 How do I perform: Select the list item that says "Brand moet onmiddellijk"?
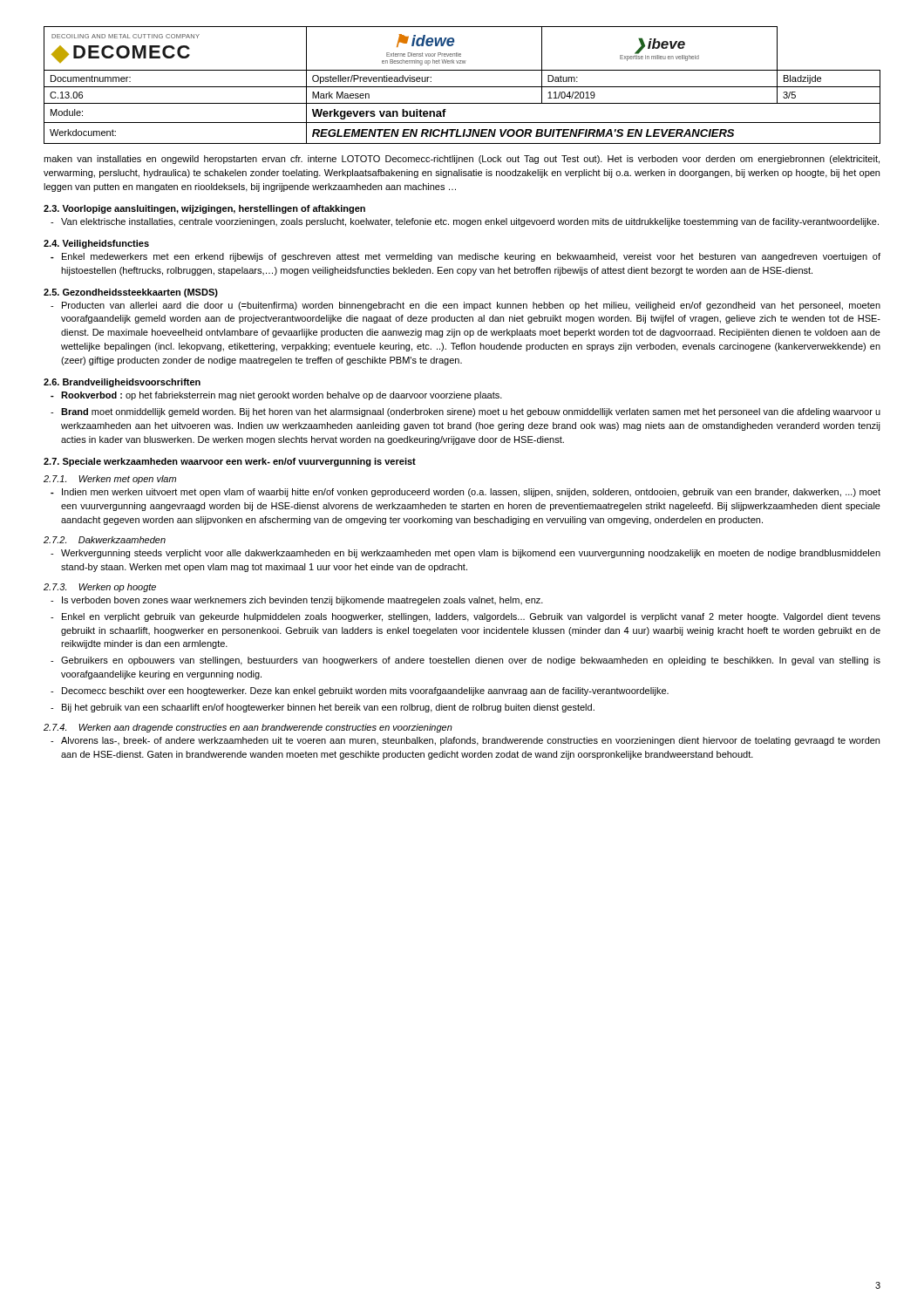(471, 426)
